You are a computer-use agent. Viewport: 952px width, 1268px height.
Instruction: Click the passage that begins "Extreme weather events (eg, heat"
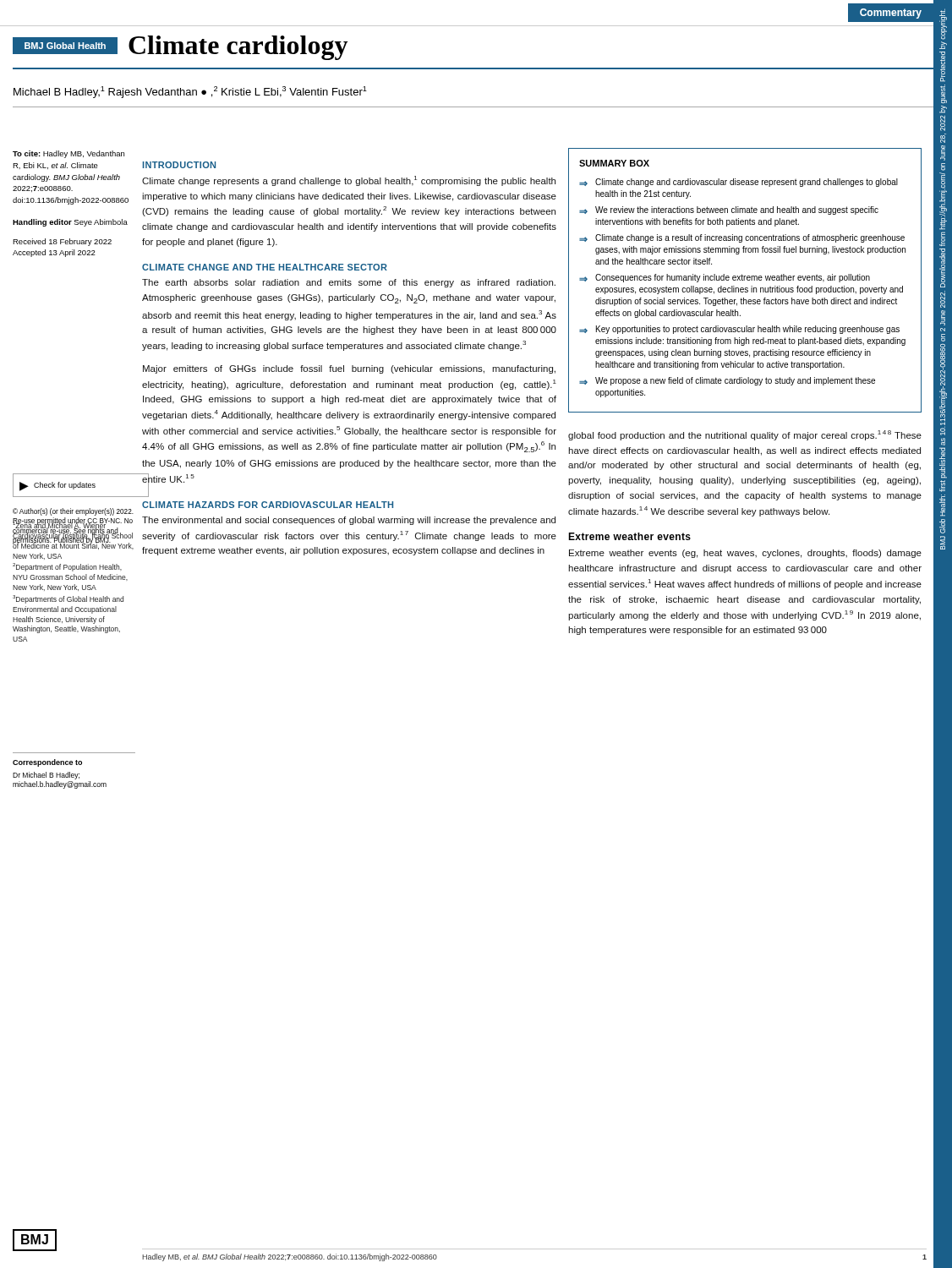745,592
